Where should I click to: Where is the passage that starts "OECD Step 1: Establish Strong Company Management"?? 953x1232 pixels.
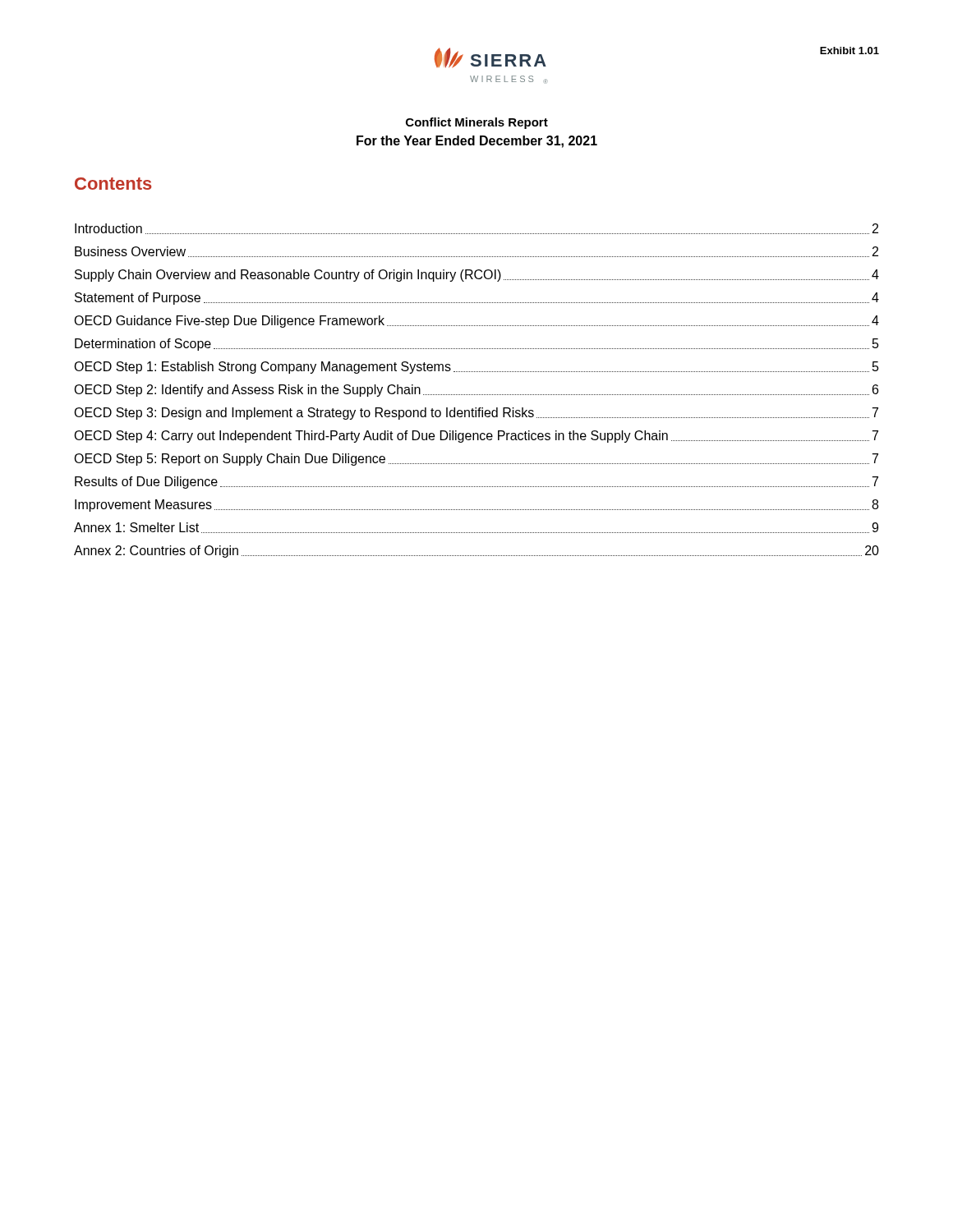(476, 367)
